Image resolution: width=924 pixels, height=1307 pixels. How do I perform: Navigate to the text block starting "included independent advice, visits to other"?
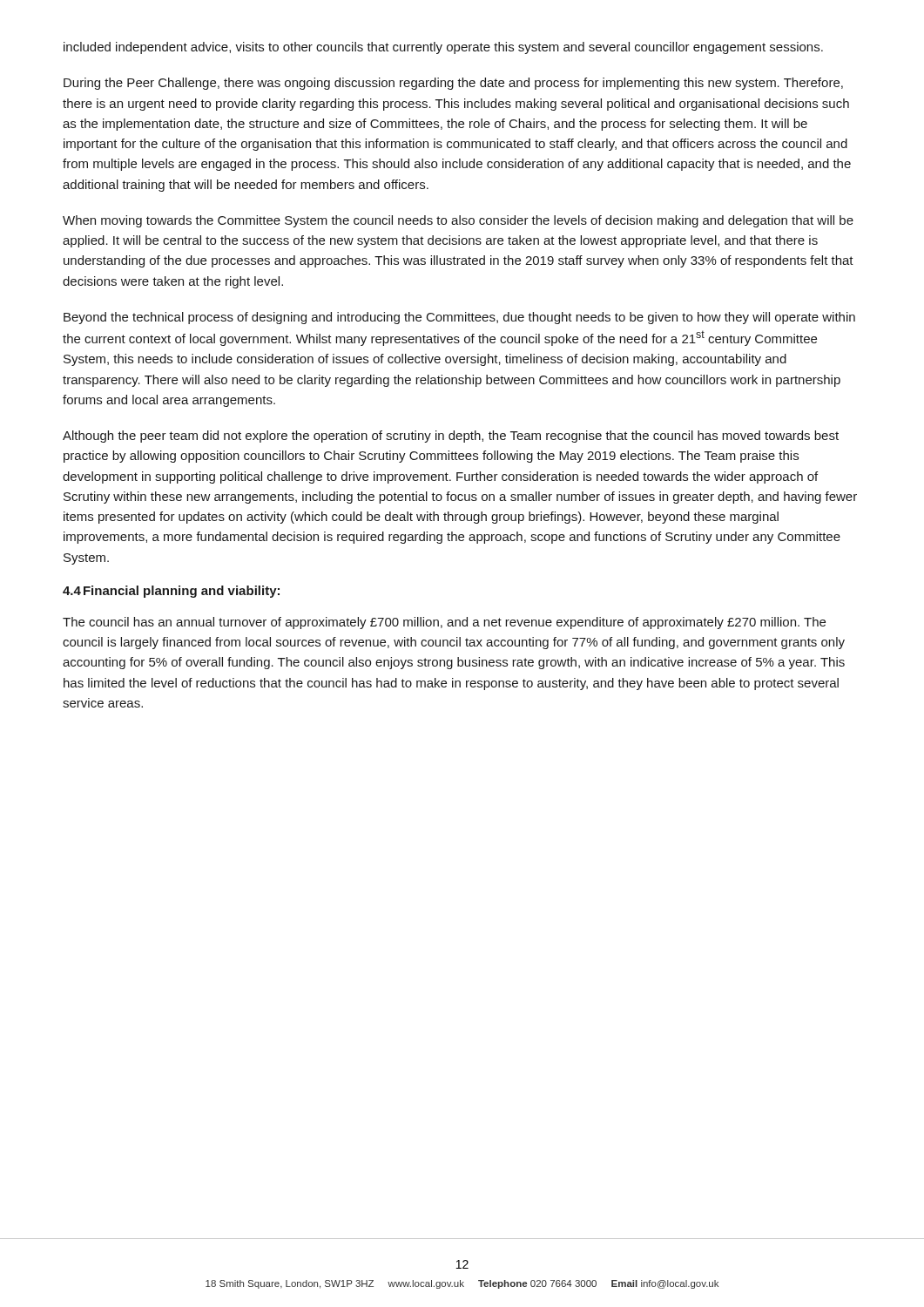click(443, 47)
